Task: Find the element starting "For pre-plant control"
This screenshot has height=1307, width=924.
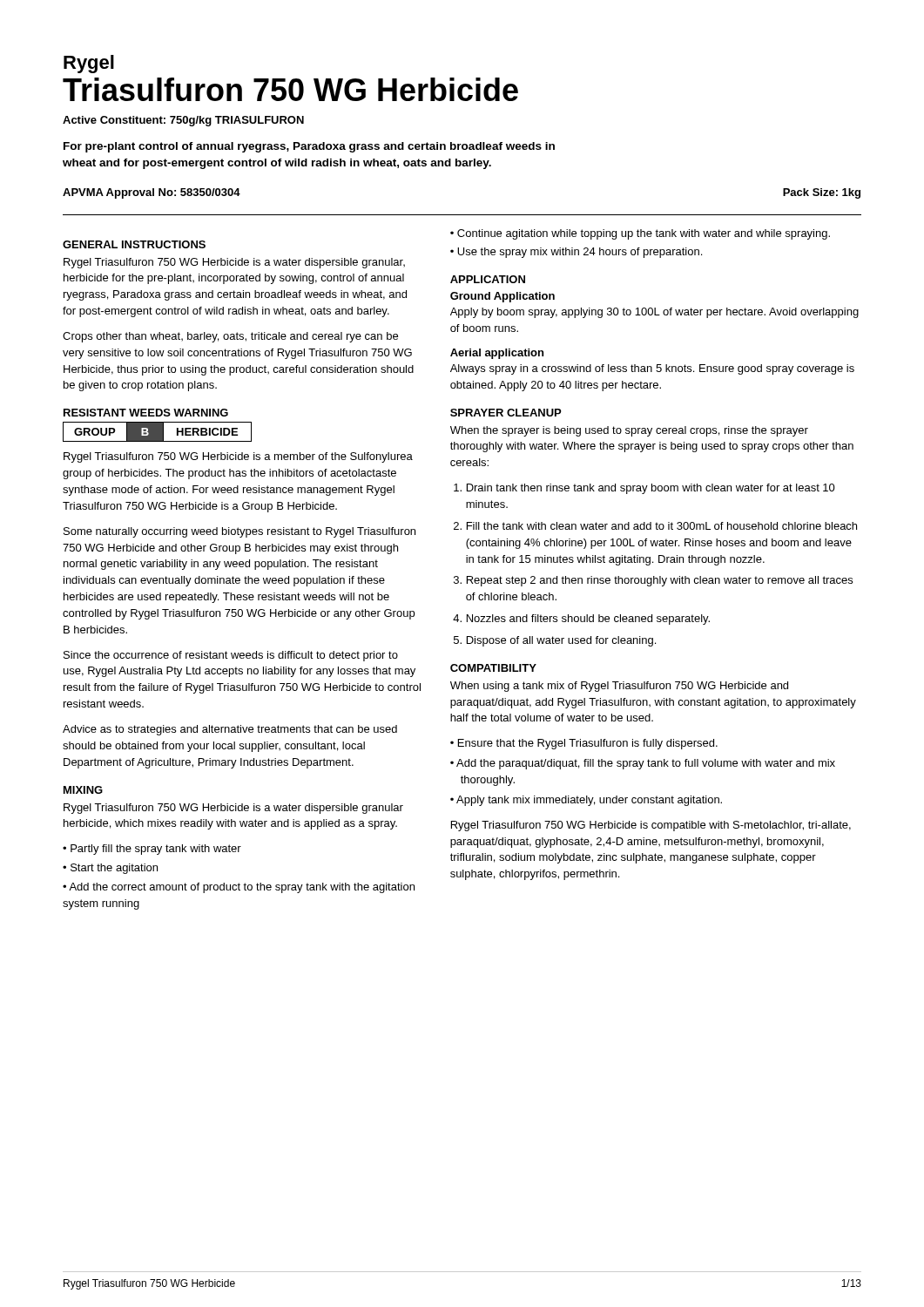Action: [309, 154]
